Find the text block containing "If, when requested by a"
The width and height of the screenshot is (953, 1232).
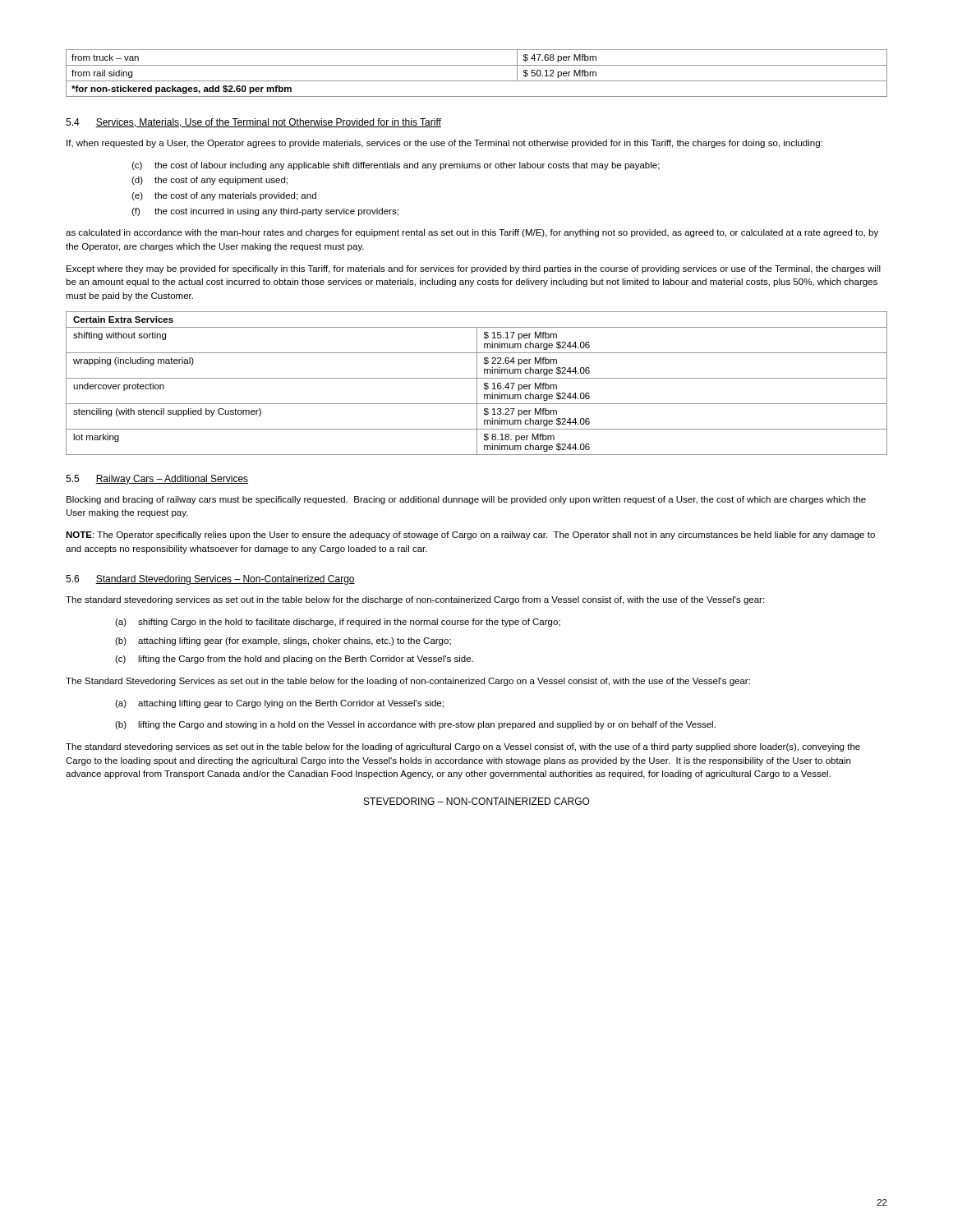(x=444, y=143)
